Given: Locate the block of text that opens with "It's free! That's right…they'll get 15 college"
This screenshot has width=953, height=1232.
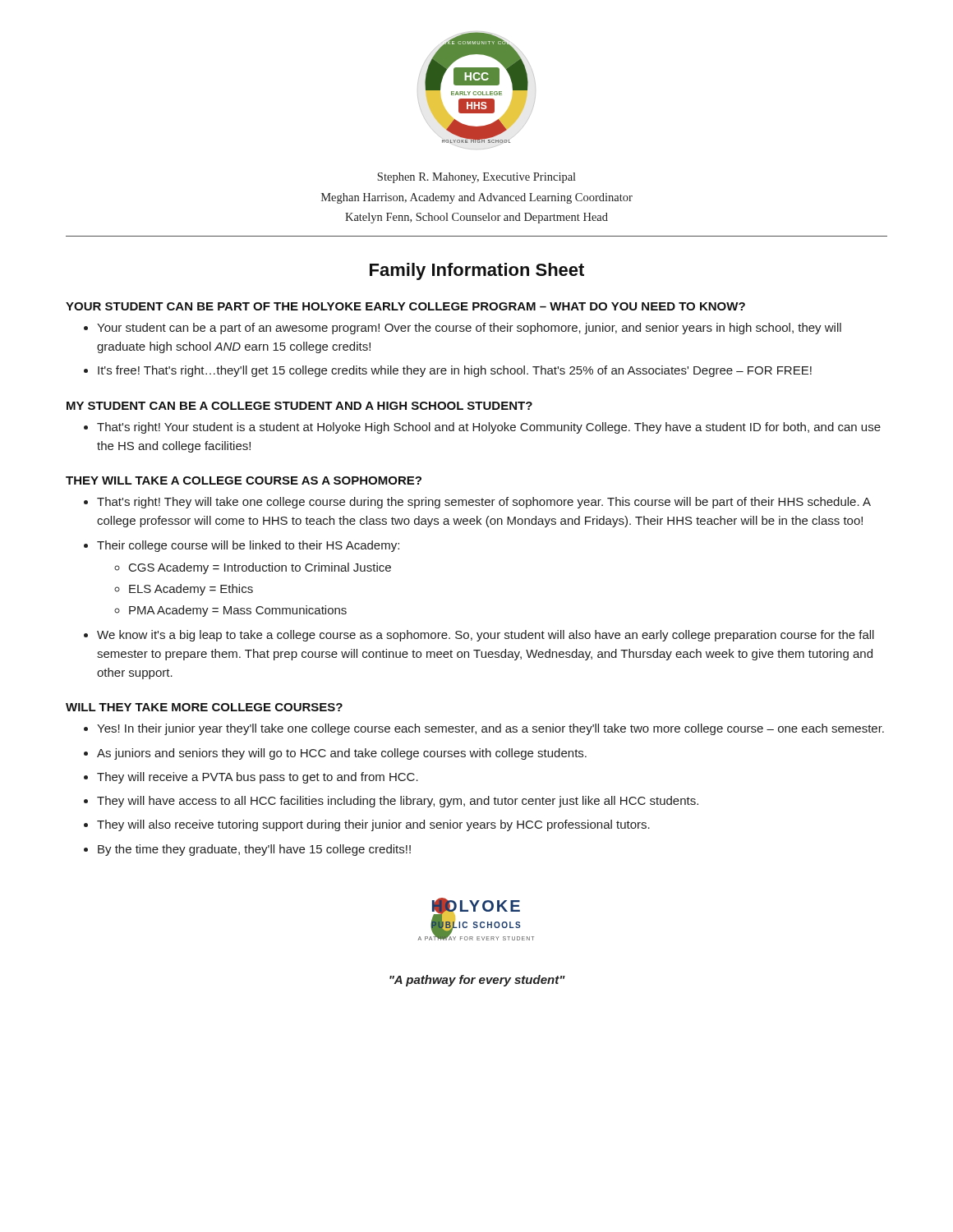Looking at the screenshot, I should click(x=455, y=370).
